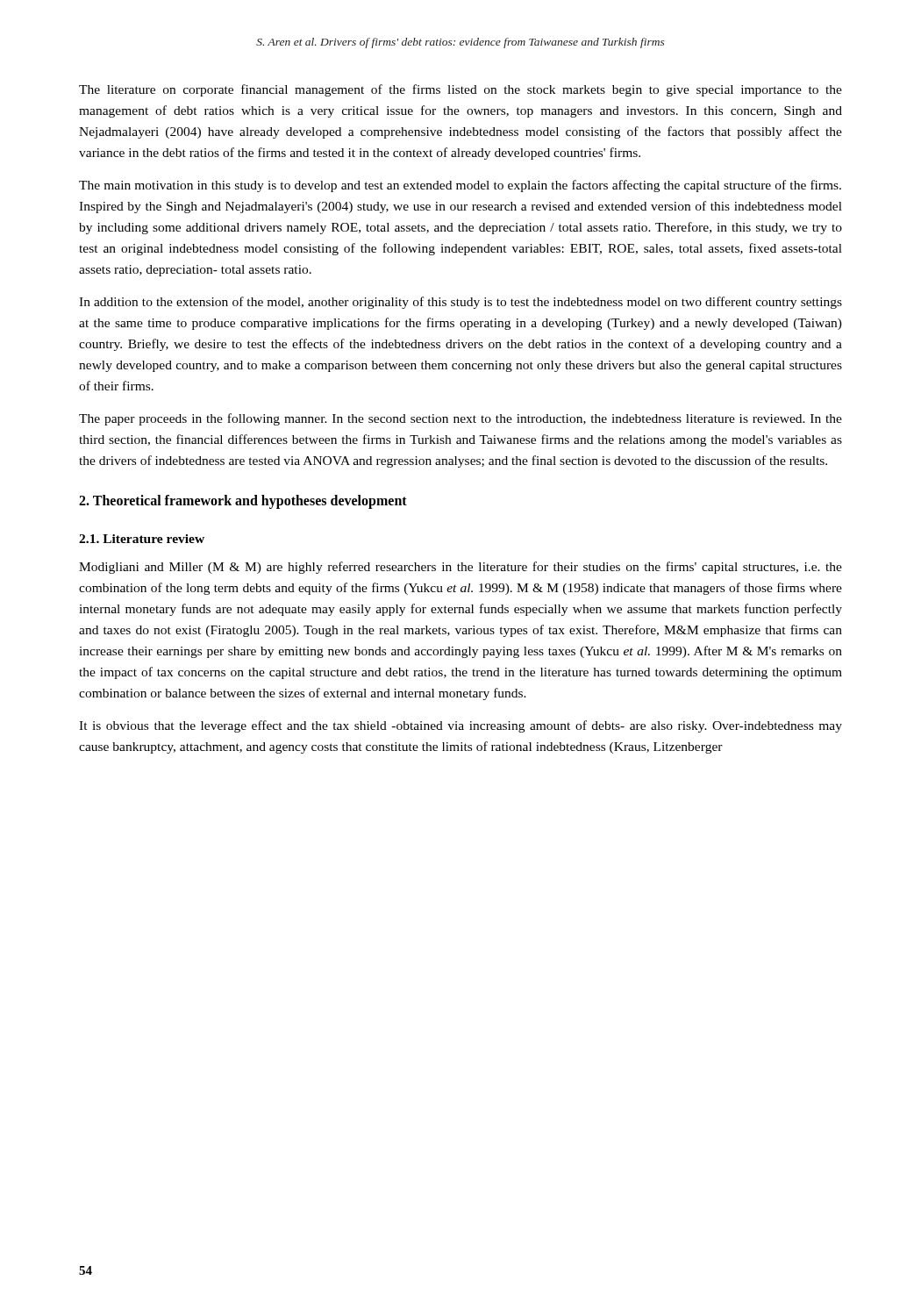Screen dimensions: 1316x921
Task: Select the text block that reads "The paper proceeds"
Action: [460, 440]
